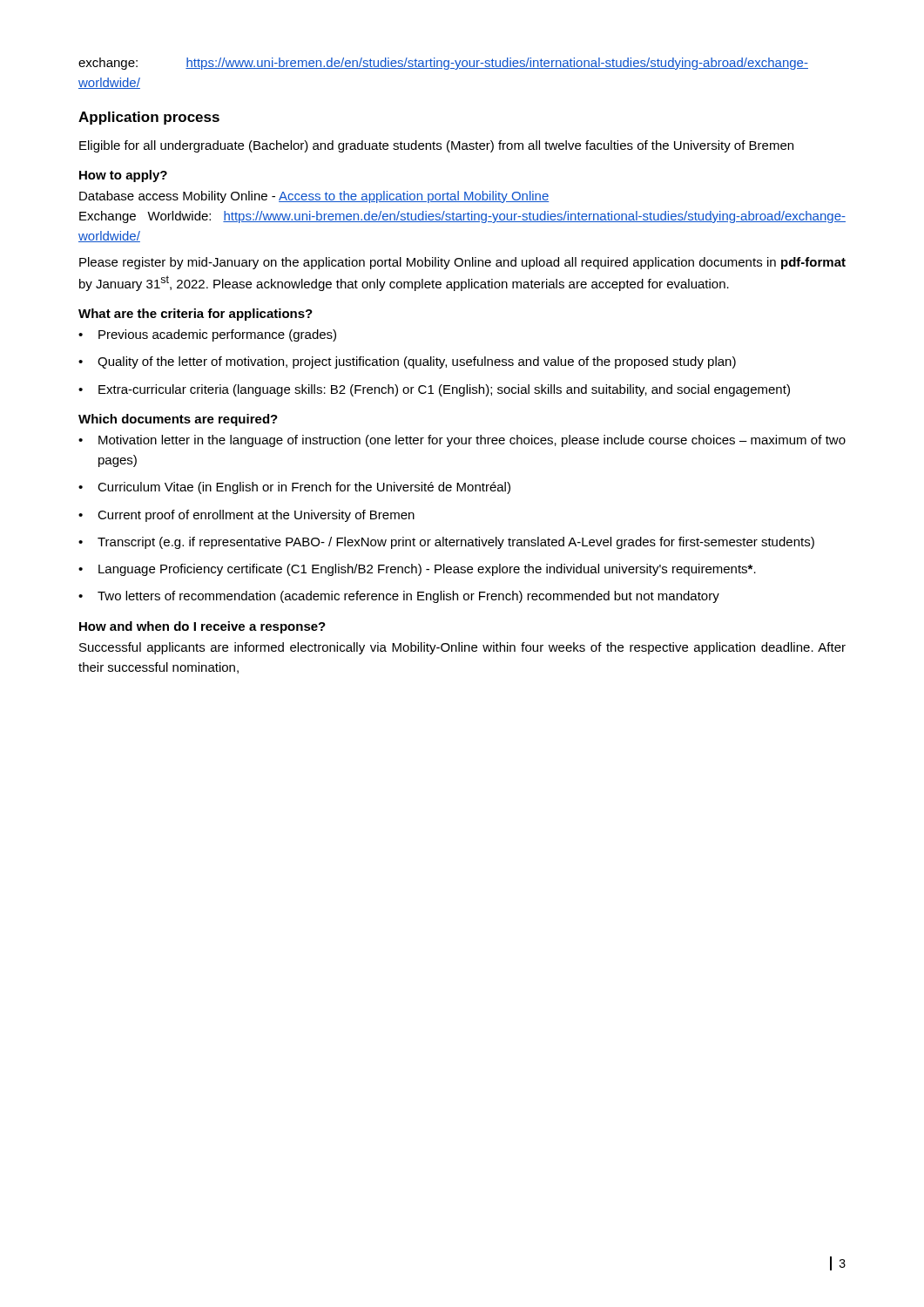Point to "• Previous academic performance (grades)"

(207, 335)
